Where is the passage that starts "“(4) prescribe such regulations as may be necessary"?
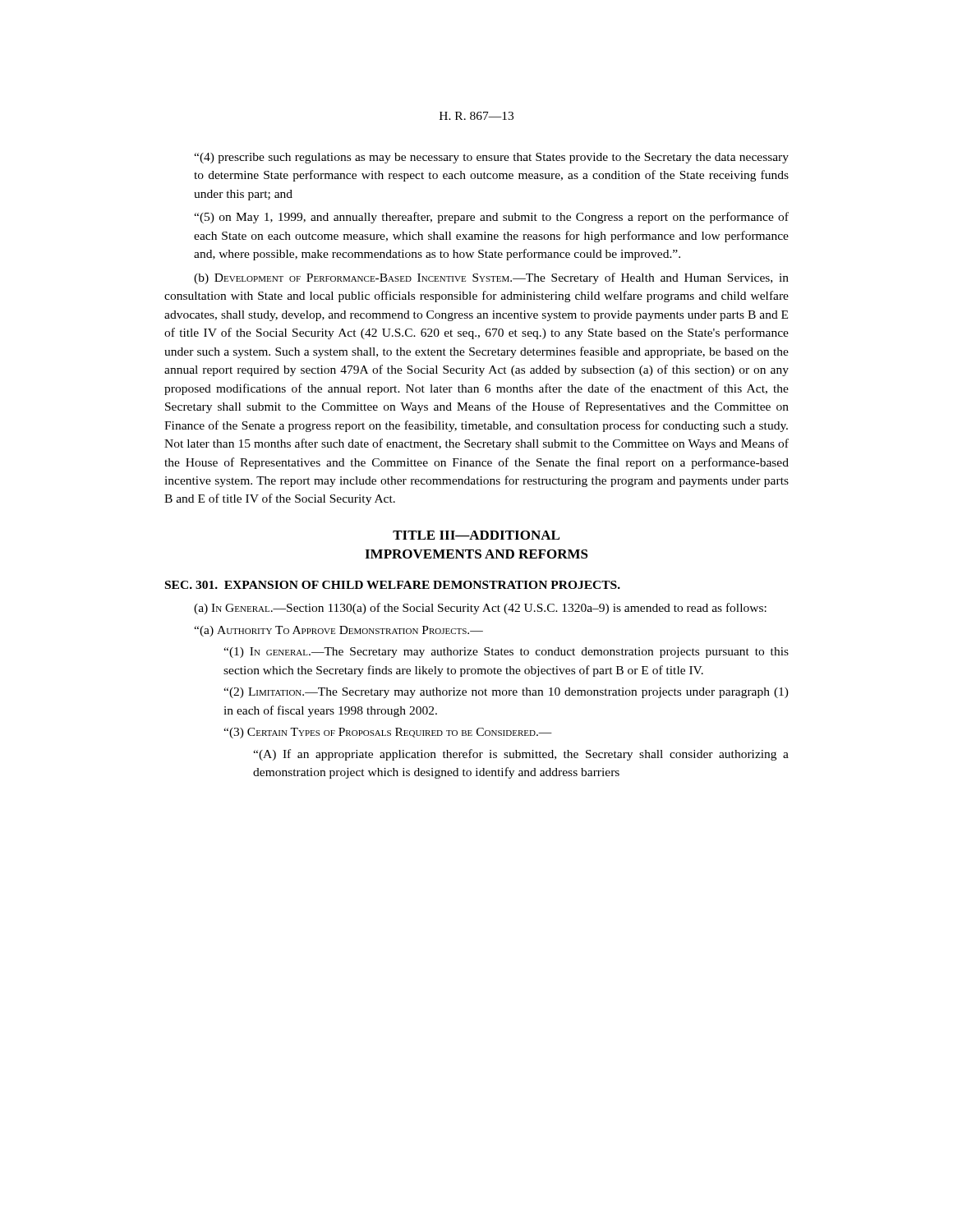The image size is (953, 1232). 491,206
